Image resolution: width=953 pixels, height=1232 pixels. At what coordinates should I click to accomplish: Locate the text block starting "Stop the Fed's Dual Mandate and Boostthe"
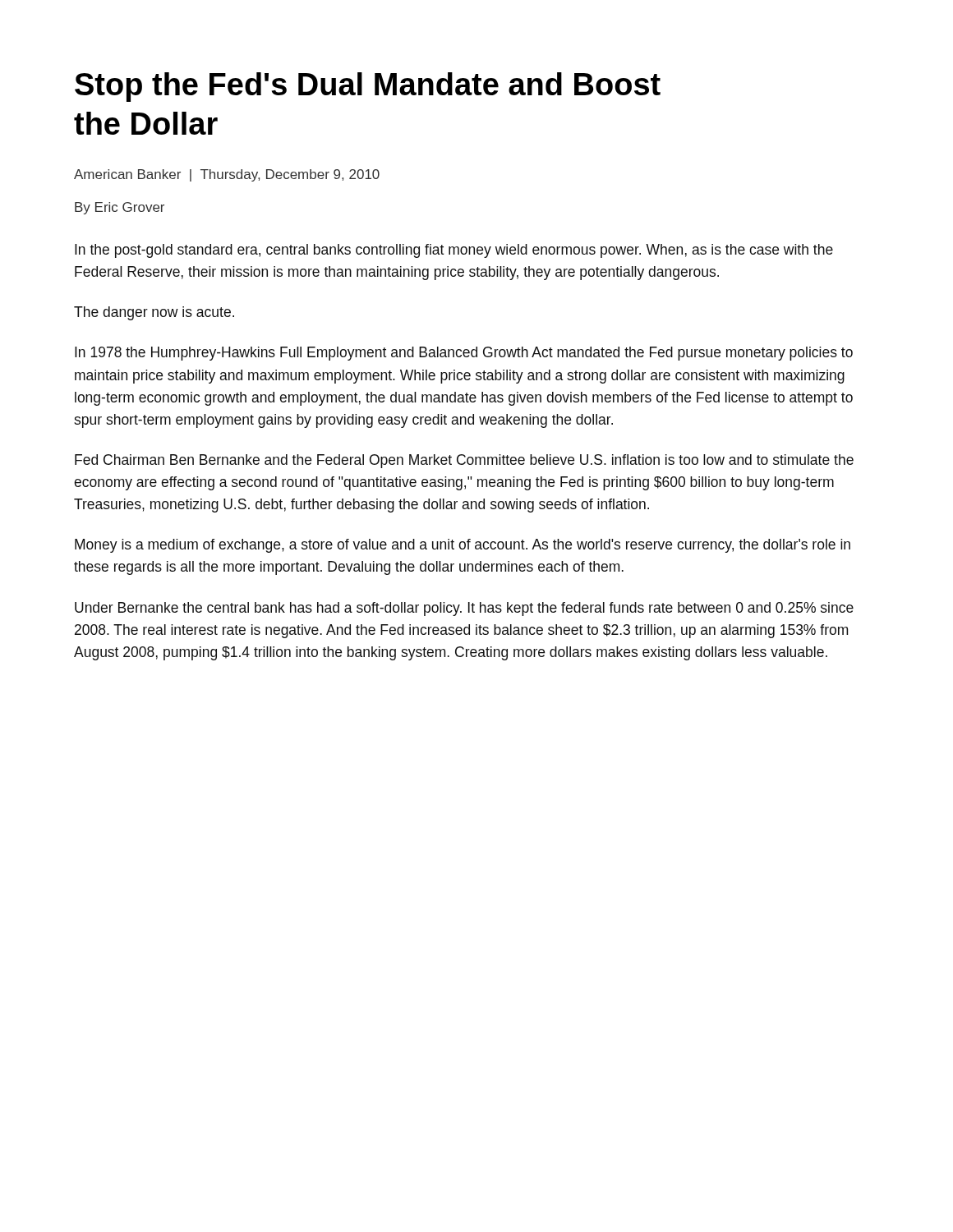tap(367, 104)
